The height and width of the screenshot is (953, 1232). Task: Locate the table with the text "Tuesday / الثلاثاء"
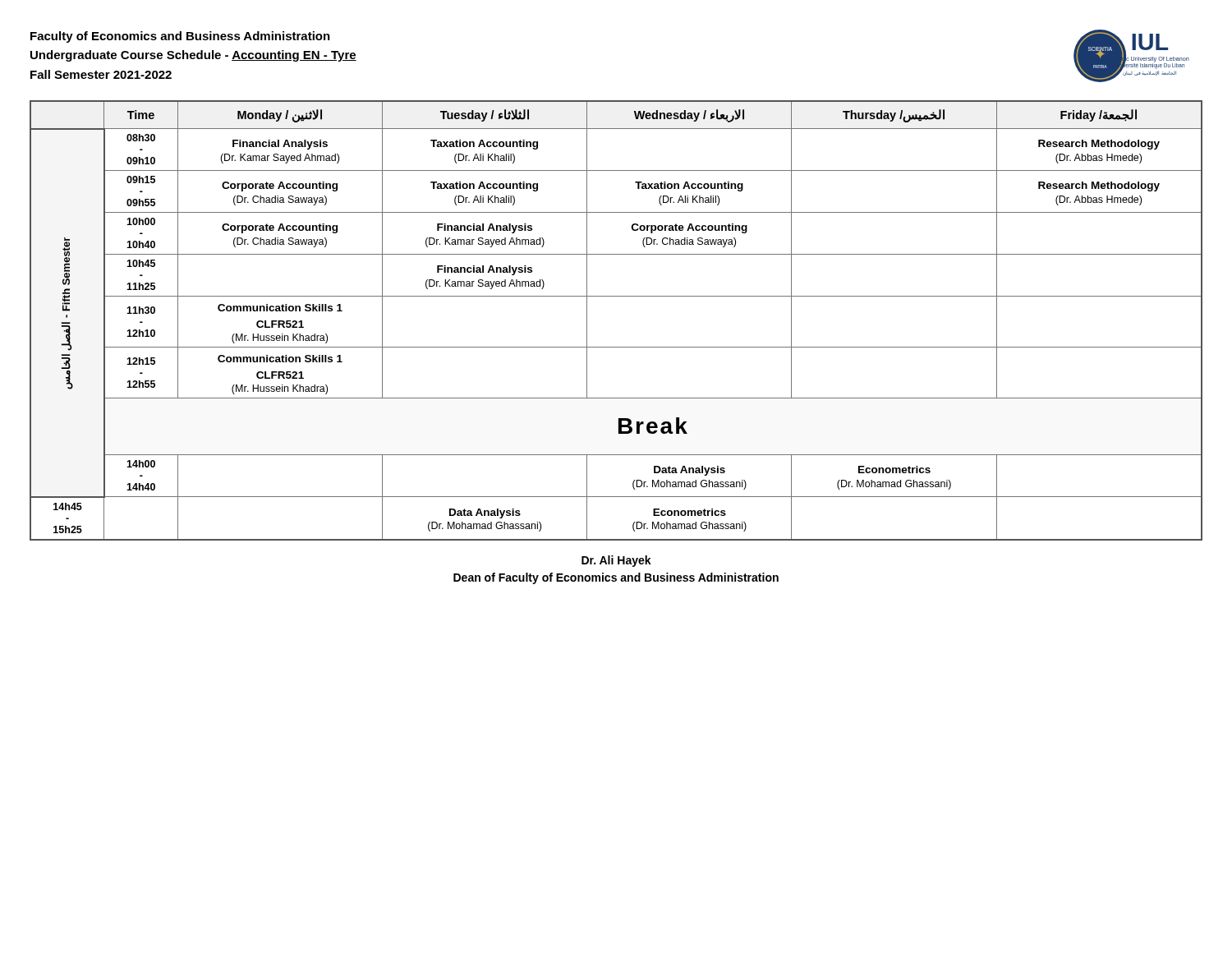616,320
